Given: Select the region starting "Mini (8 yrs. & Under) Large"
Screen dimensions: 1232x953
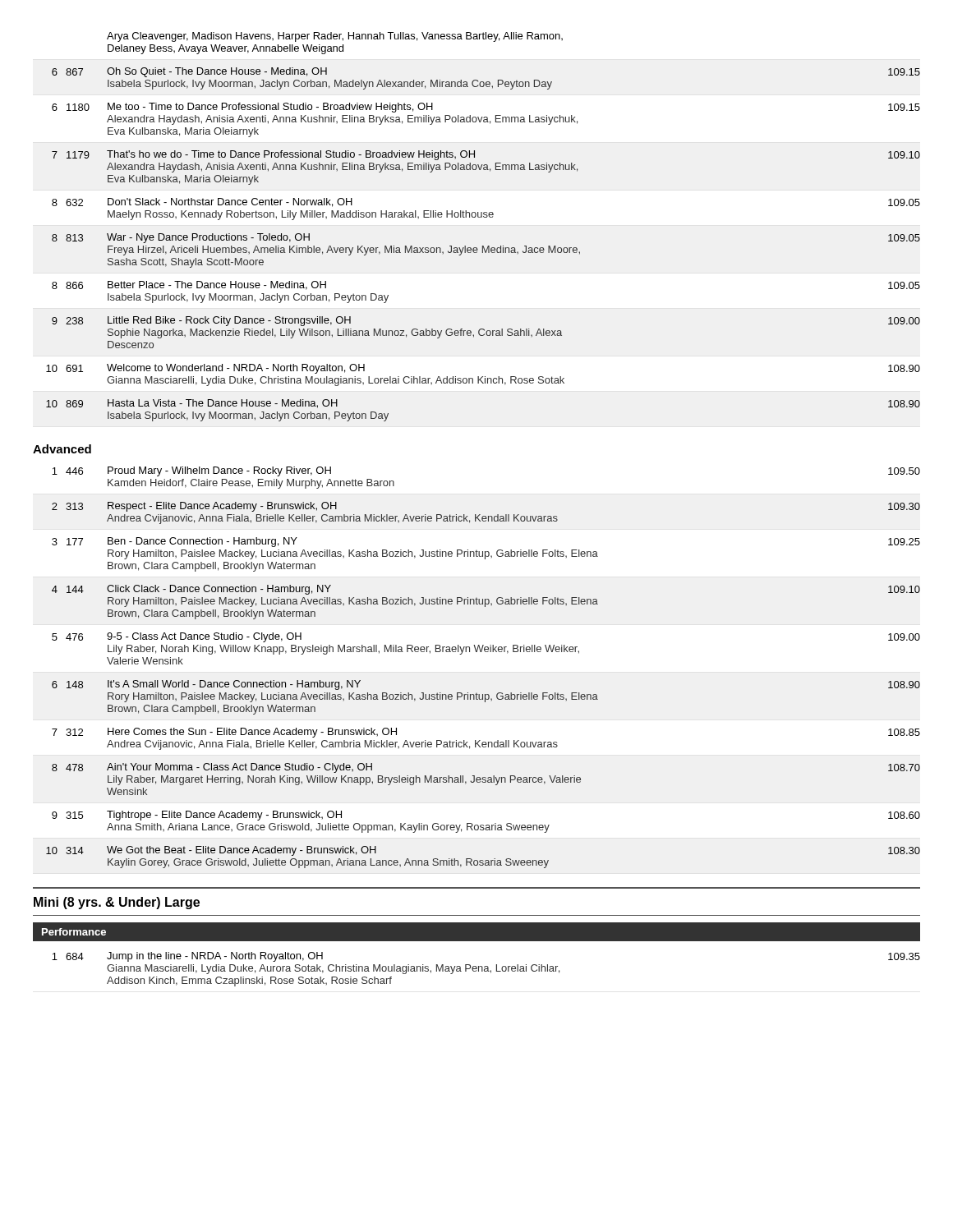Looking at the screenshot, I should point(117,902).
